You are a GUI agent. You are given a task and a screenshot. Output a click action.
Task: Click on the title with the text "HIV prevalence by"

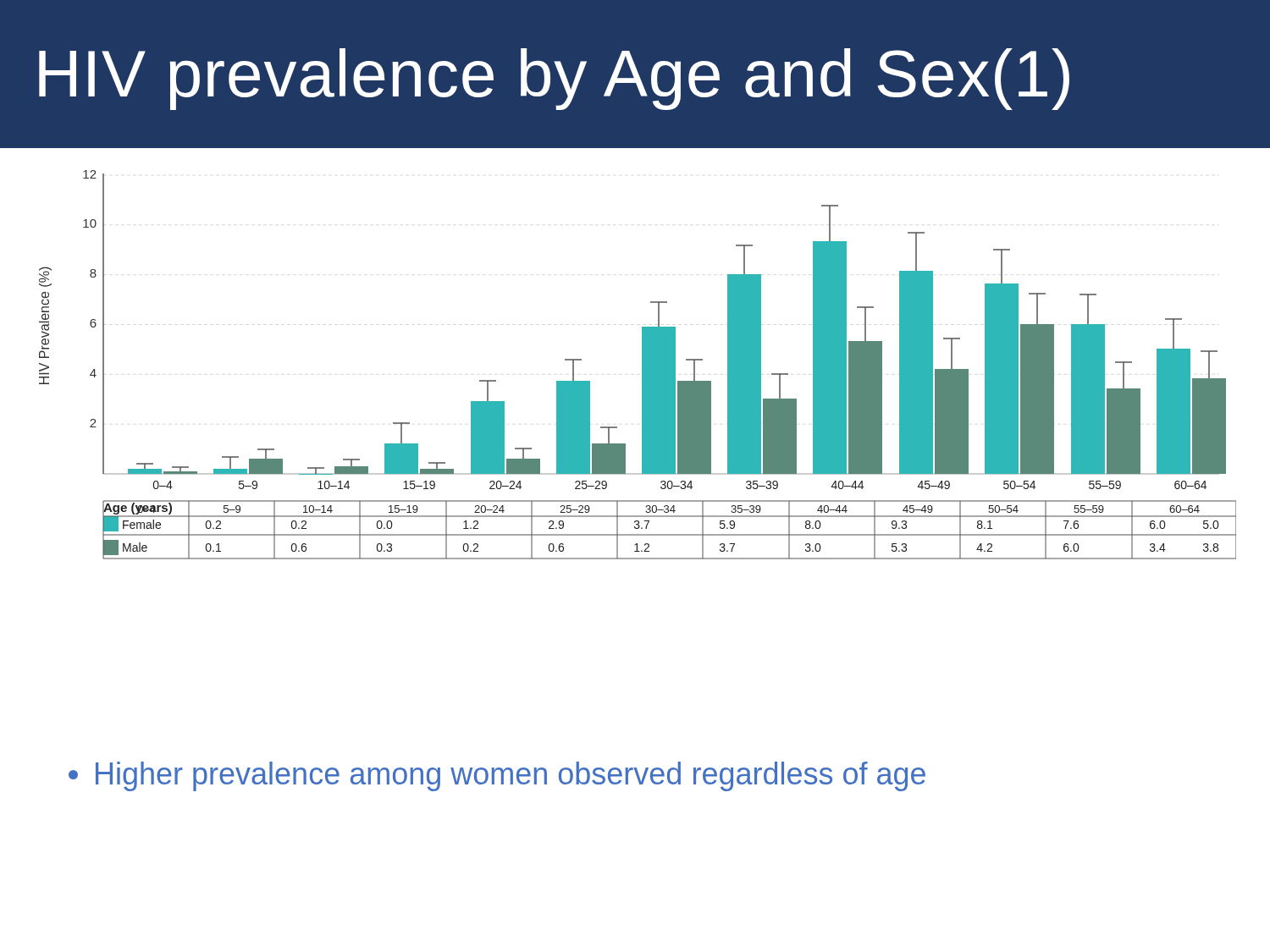554,74
